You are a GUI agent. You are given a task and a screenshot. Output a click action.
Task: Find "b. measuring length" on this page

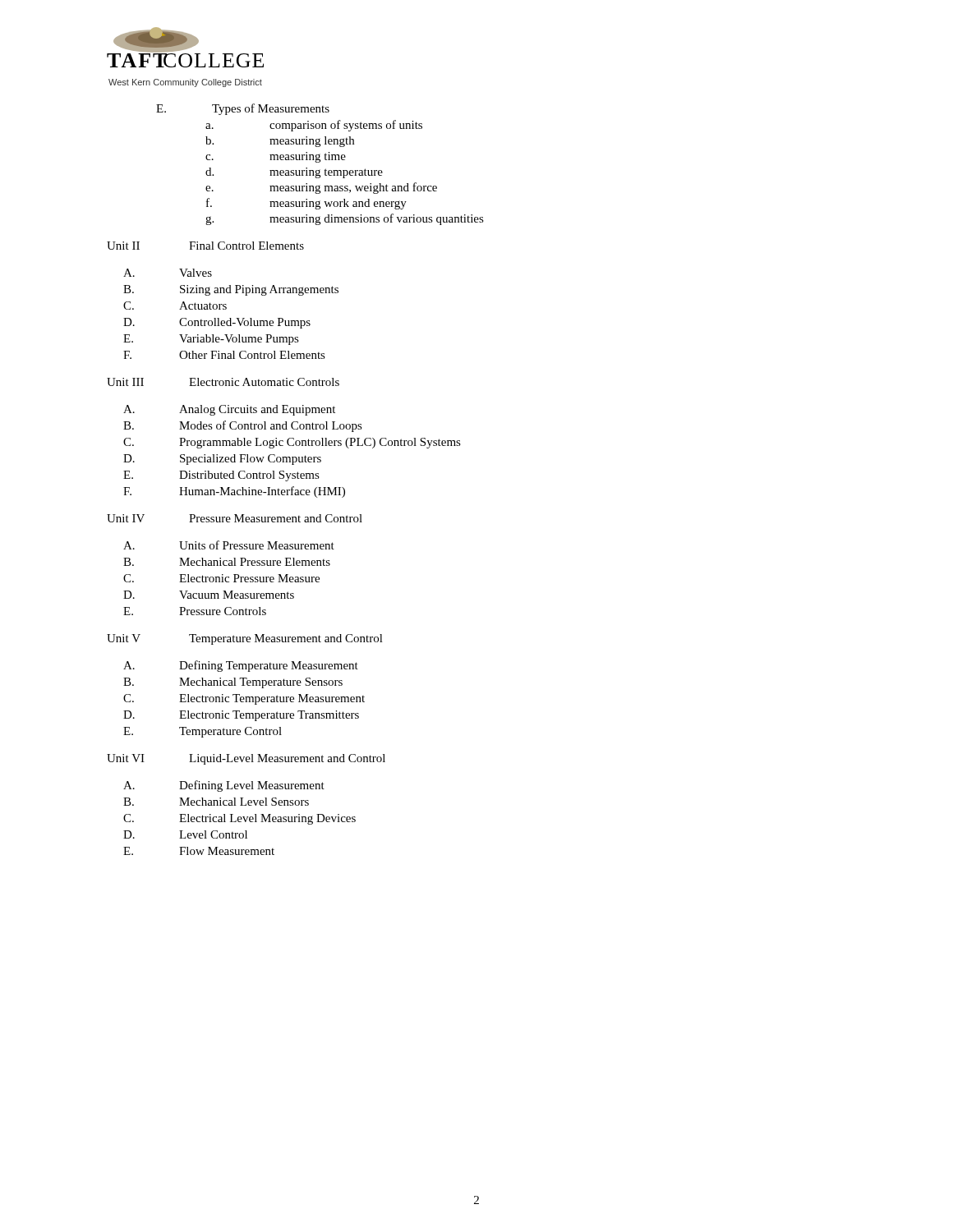tap(280, 141)
